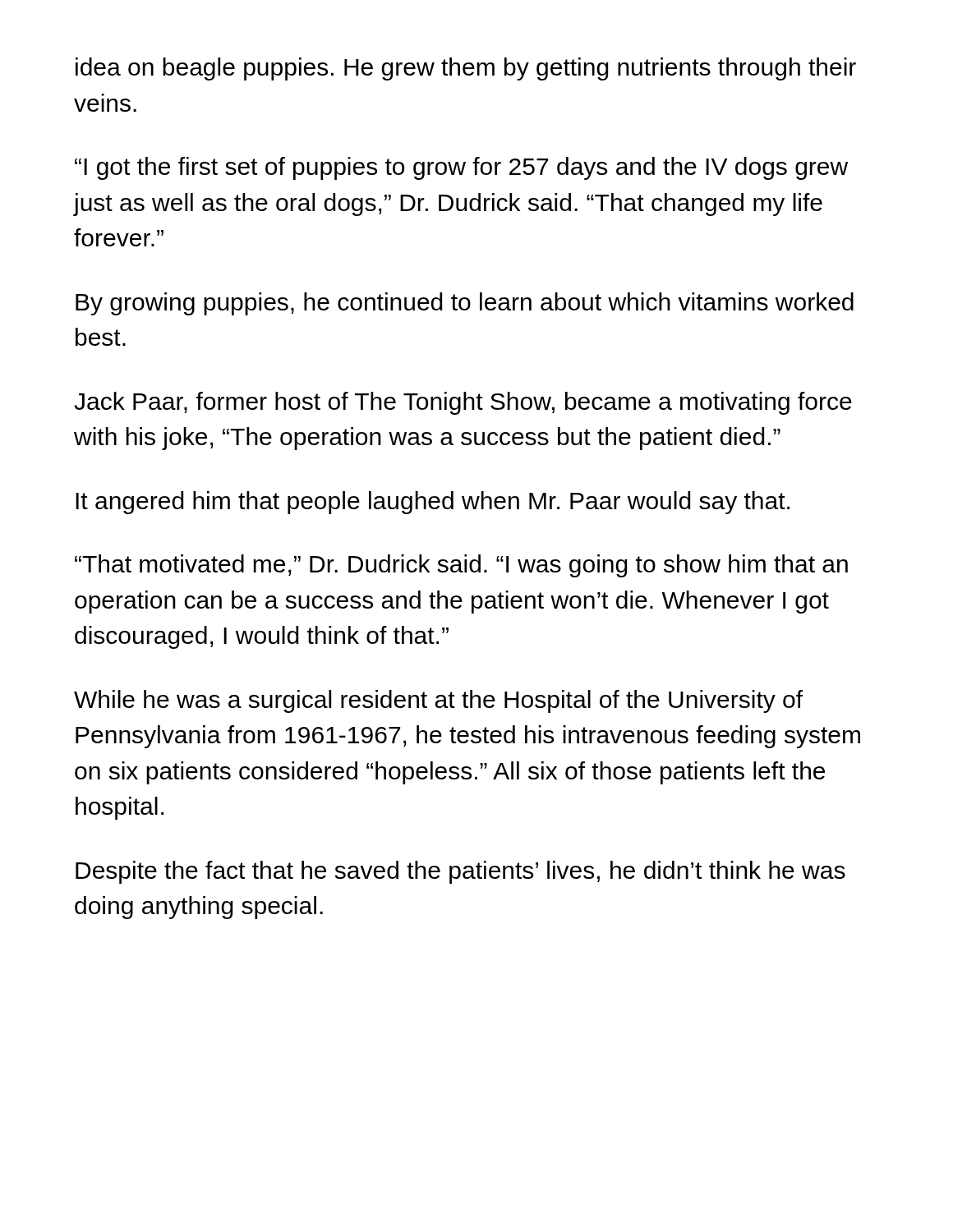Find the text block that says "idea on beagle puppies."
The height and width of the screenshot is (1232, 953).
pos(465,85)
